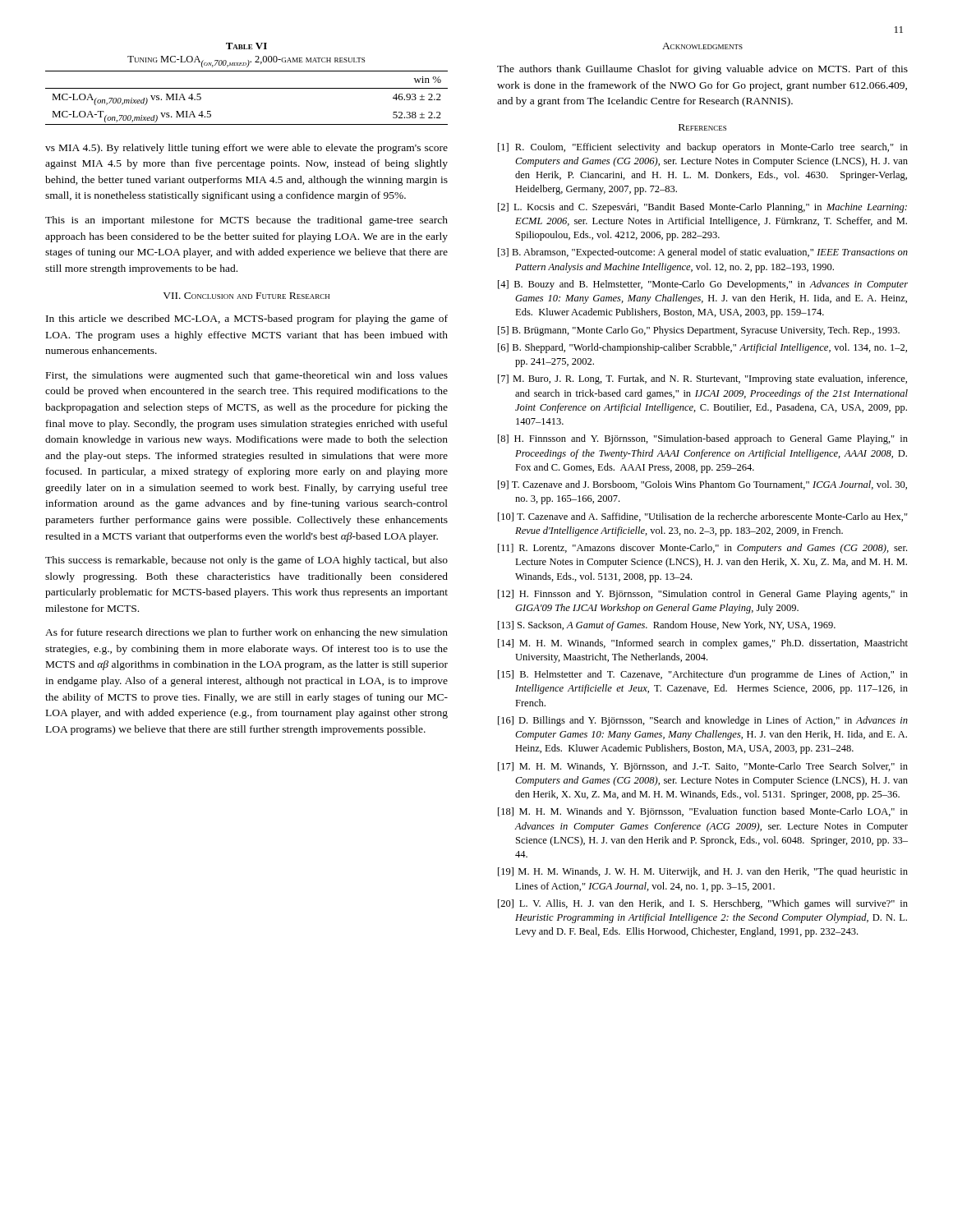Screen dimensions: 1232x953
Task: Navigate to the text starting "Table VI Tuning MC-LOA(on,700,mixed)."
Action: 246,82
